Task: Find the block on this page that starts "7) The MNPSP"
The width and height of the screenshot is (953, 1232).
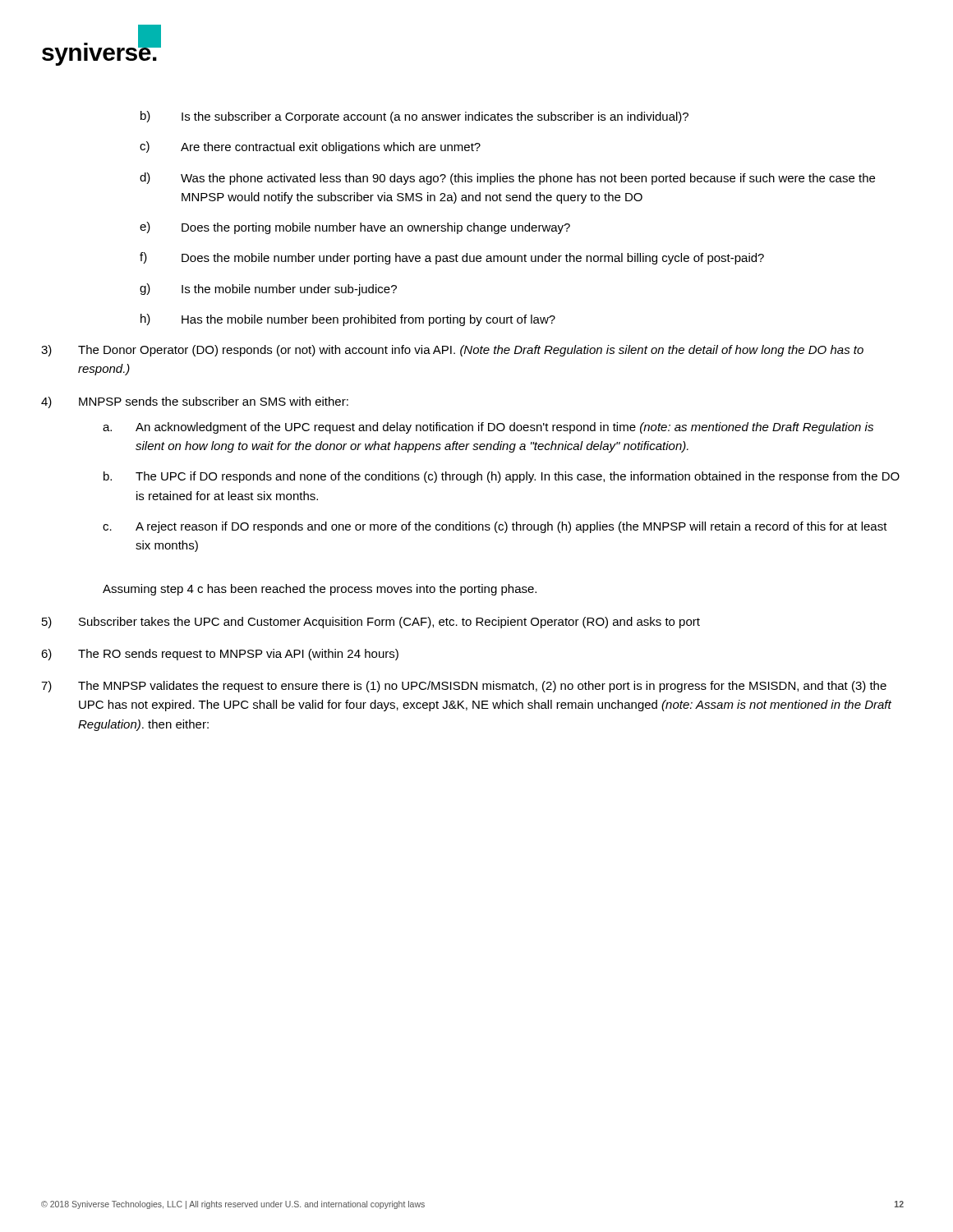Action: coord(472,705)
